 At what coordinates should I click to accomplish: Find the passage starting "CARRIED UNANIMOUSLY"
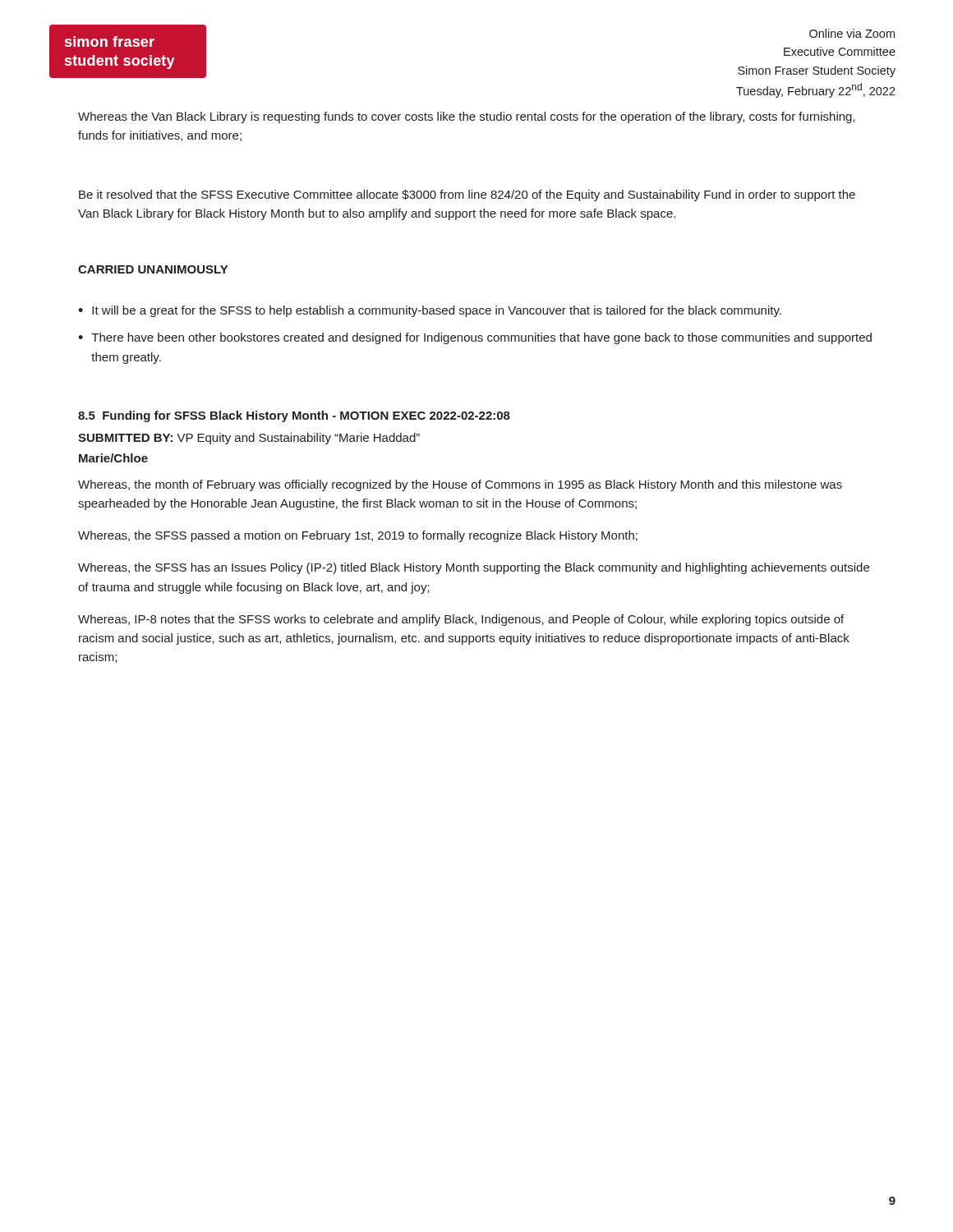click(153, 269)
